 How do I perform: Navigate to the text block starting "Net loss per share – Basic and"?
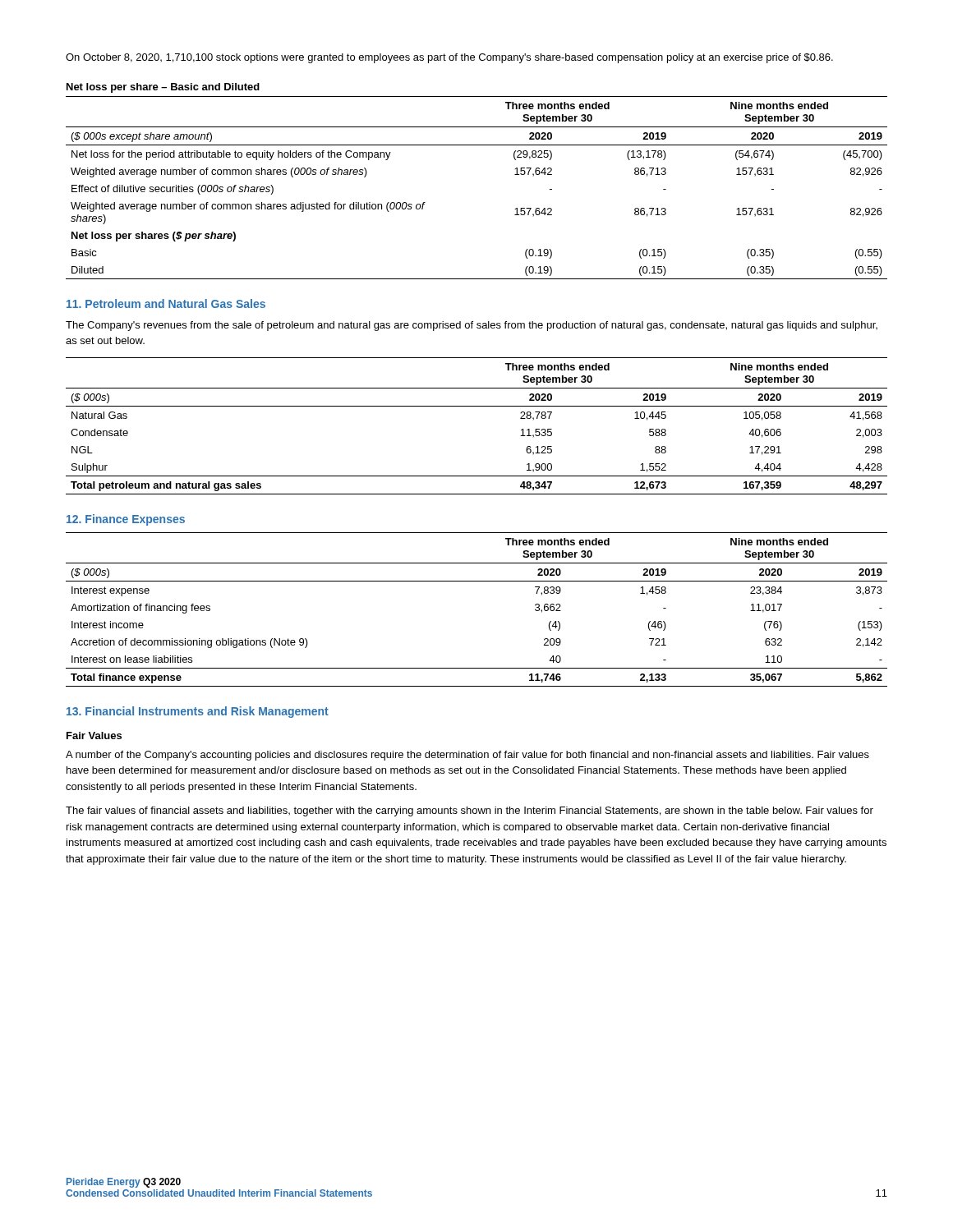(163, 86)
